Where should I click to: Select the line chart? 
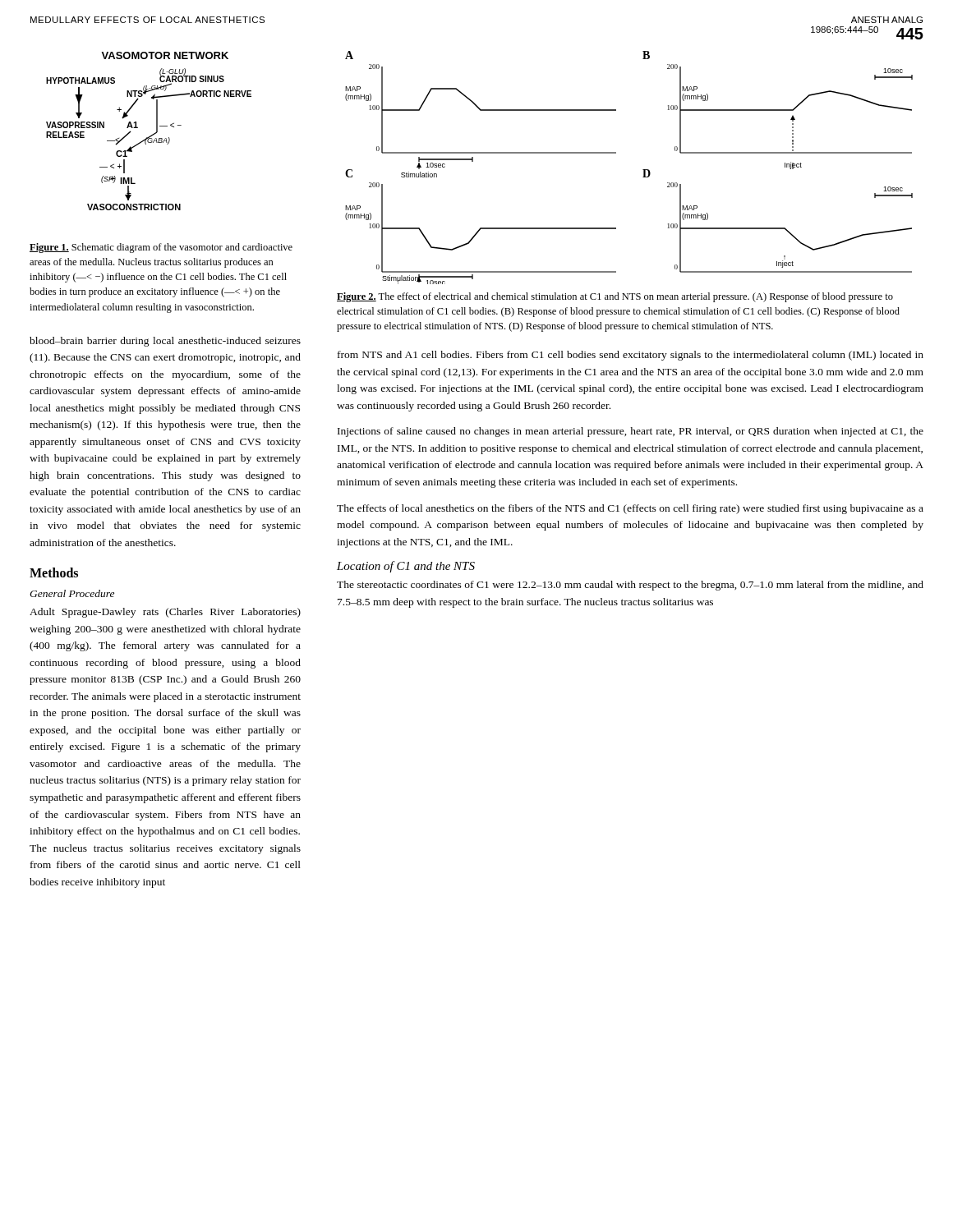tap(630, 165)
